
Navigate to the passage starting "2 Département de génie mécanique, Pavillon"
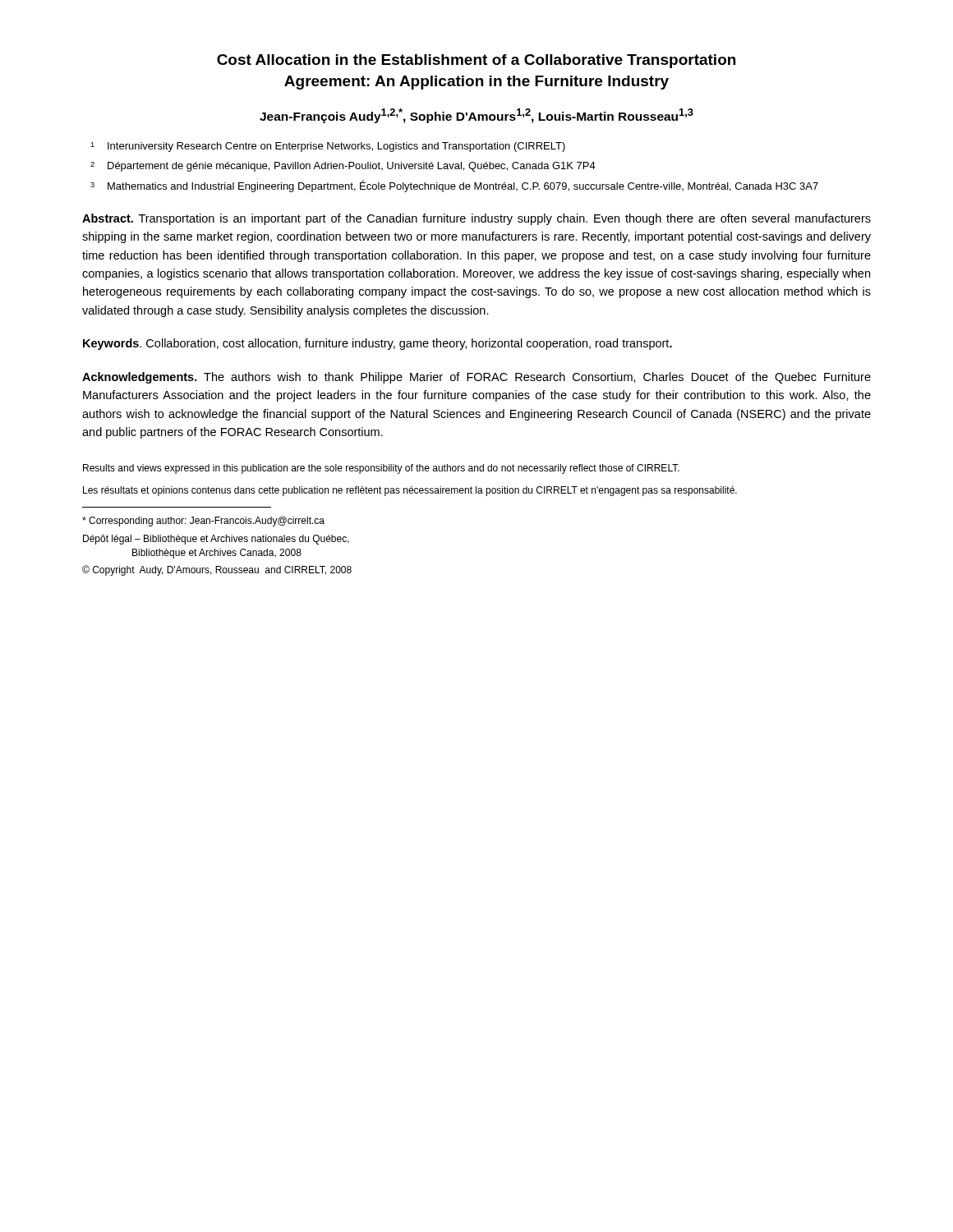(x=481, y=167)
